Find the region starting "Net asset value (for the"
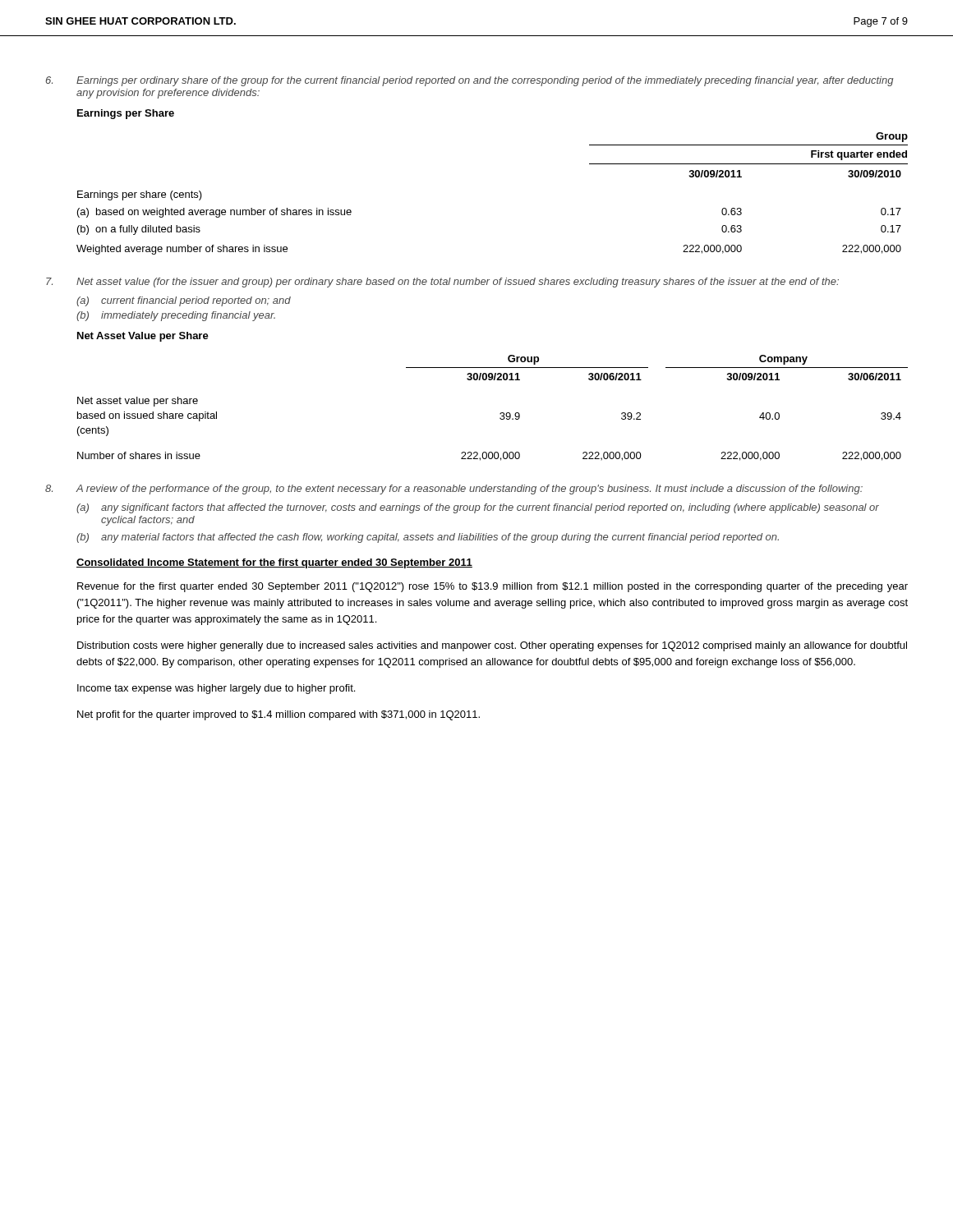 [x=458, y=281]
